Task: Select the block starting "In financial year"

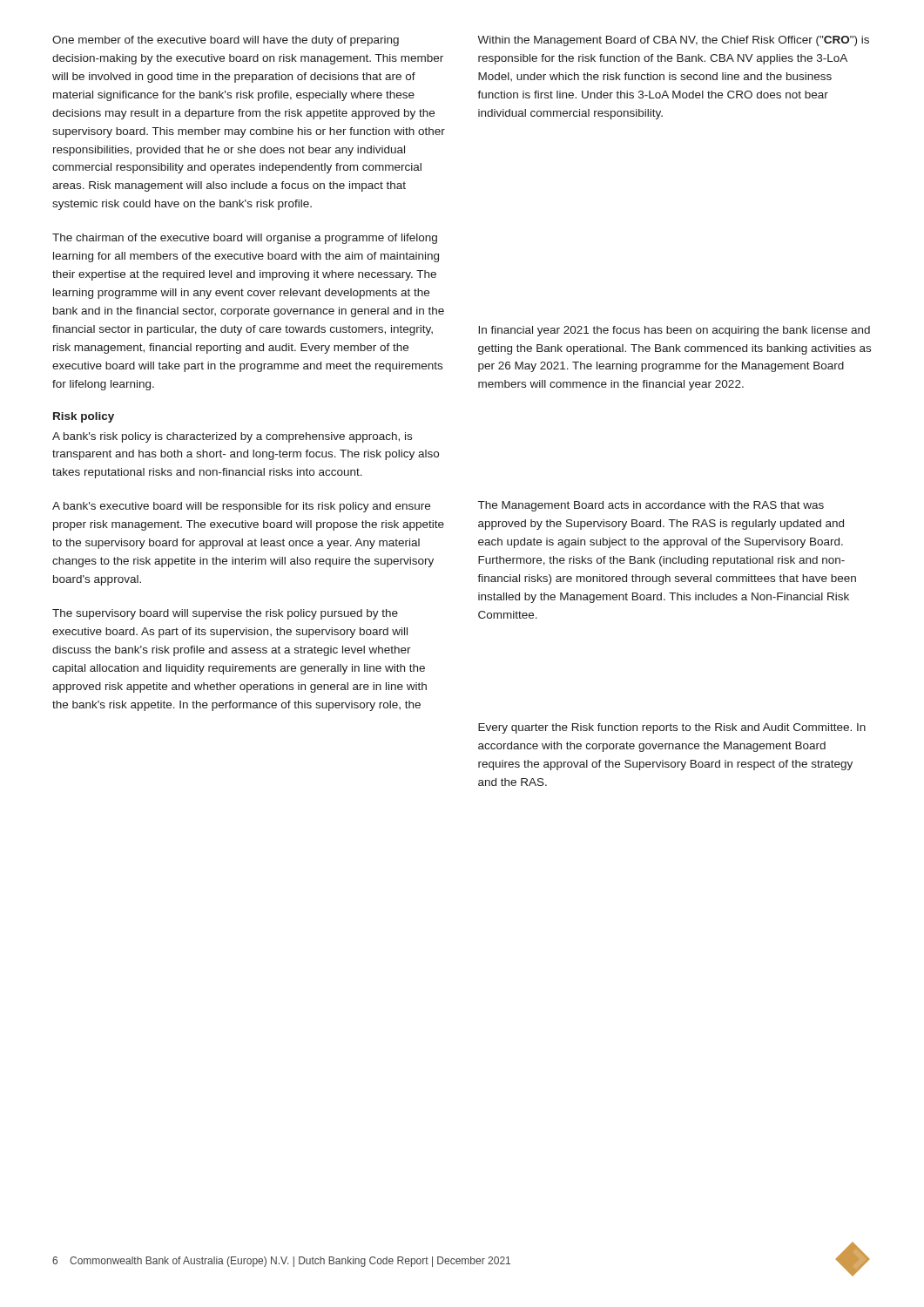Action: coord(675,357)
